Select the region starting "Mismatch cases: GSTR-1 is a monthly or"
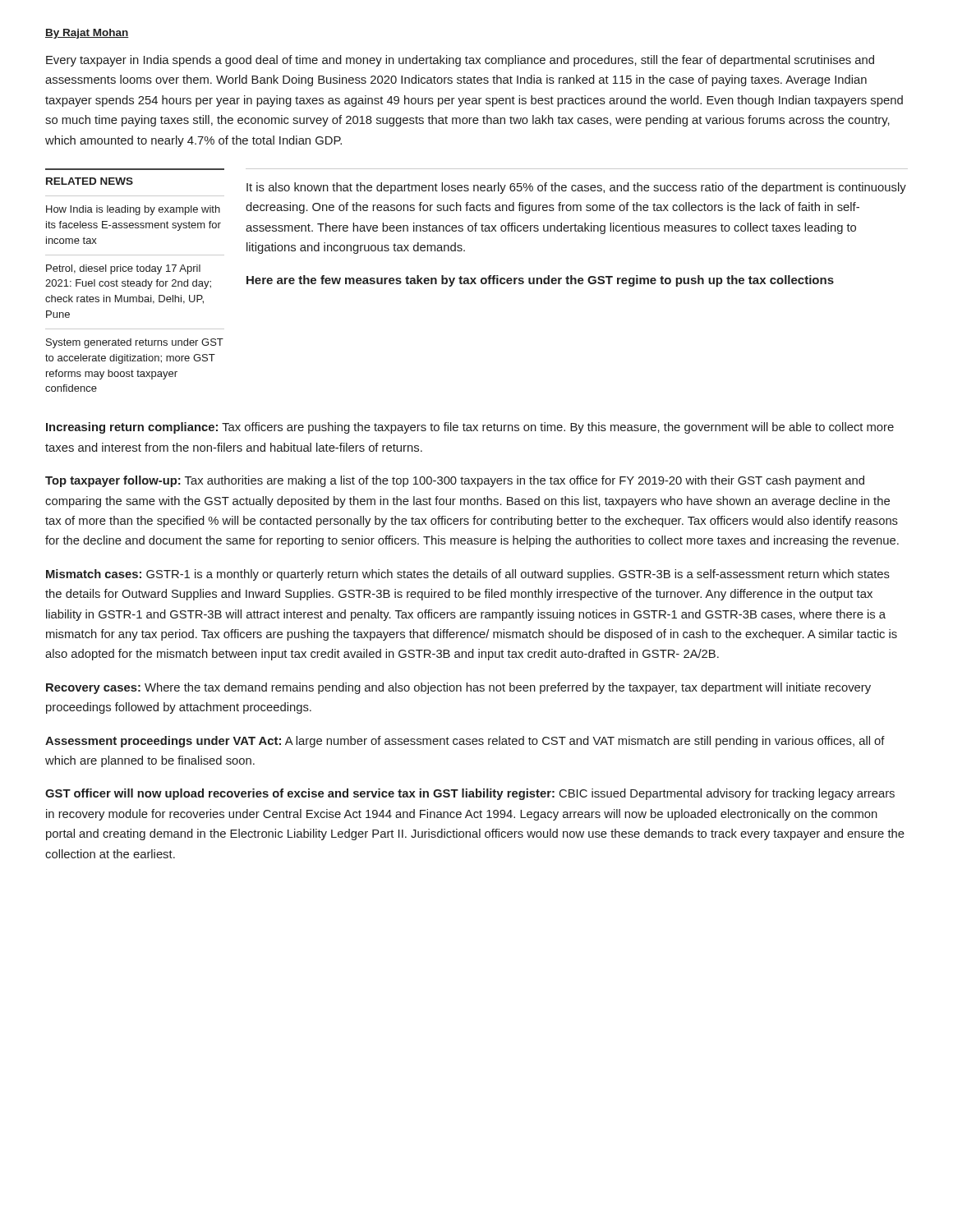The height and width of the screenshot is (1232, 953). click(471, 614)
